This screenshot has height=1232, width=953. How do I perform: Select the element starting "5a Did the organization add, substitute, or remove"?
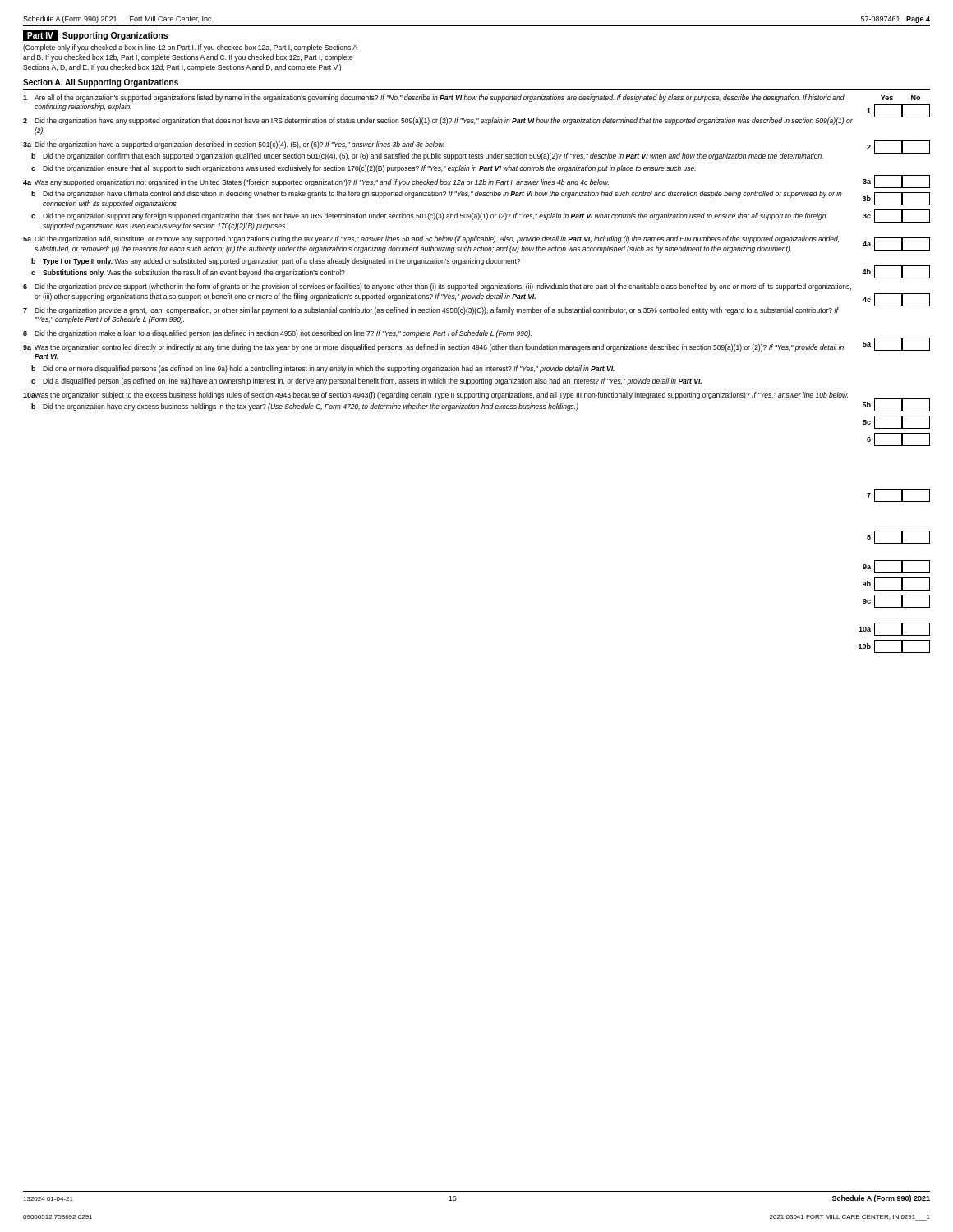438,245
